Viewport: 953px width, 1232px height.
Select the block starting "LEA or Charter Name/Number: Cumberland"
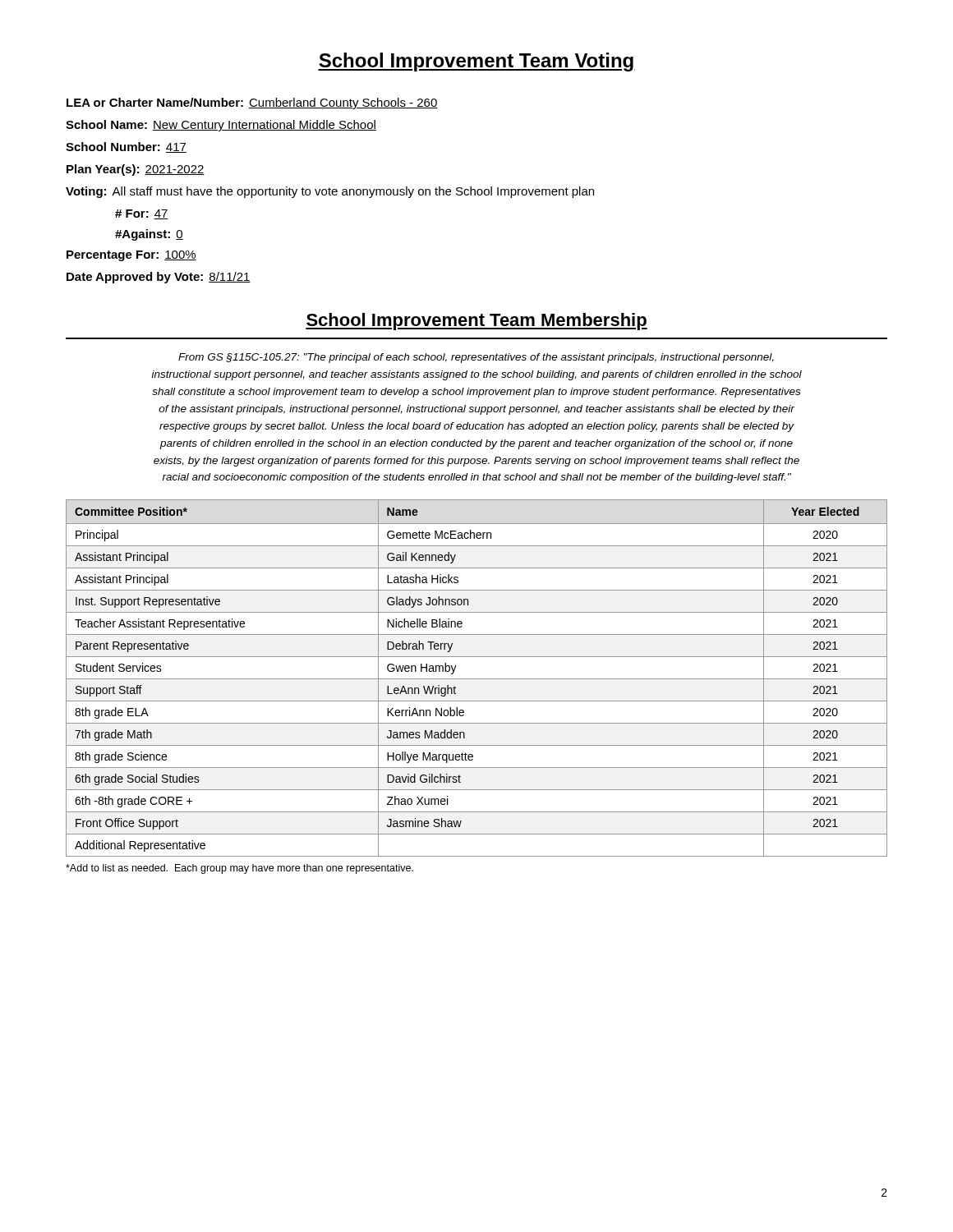pyautogui.click(x=252, y=103)
